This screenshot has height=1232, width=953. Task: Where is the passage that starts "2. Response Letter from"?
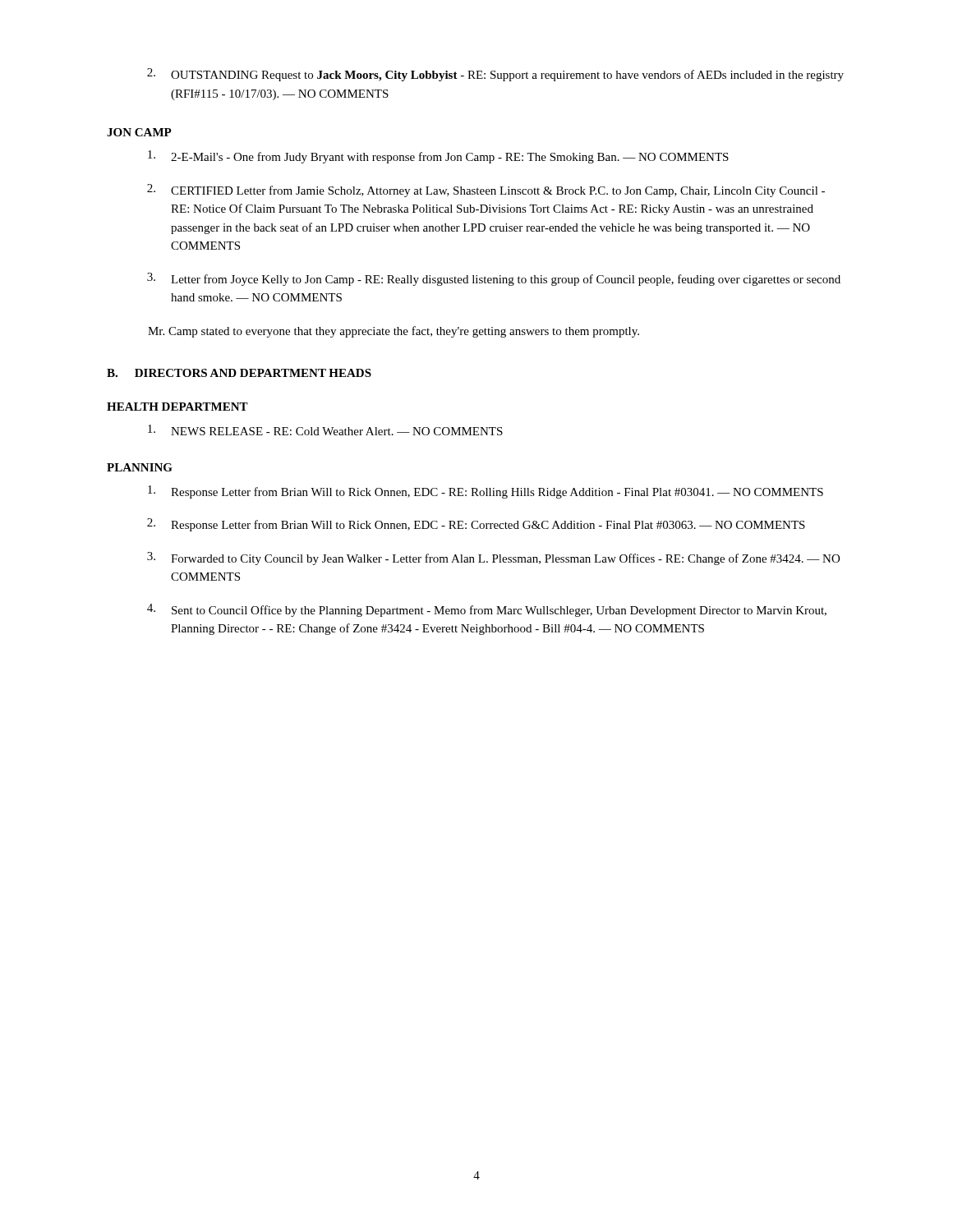click(476, 525)
